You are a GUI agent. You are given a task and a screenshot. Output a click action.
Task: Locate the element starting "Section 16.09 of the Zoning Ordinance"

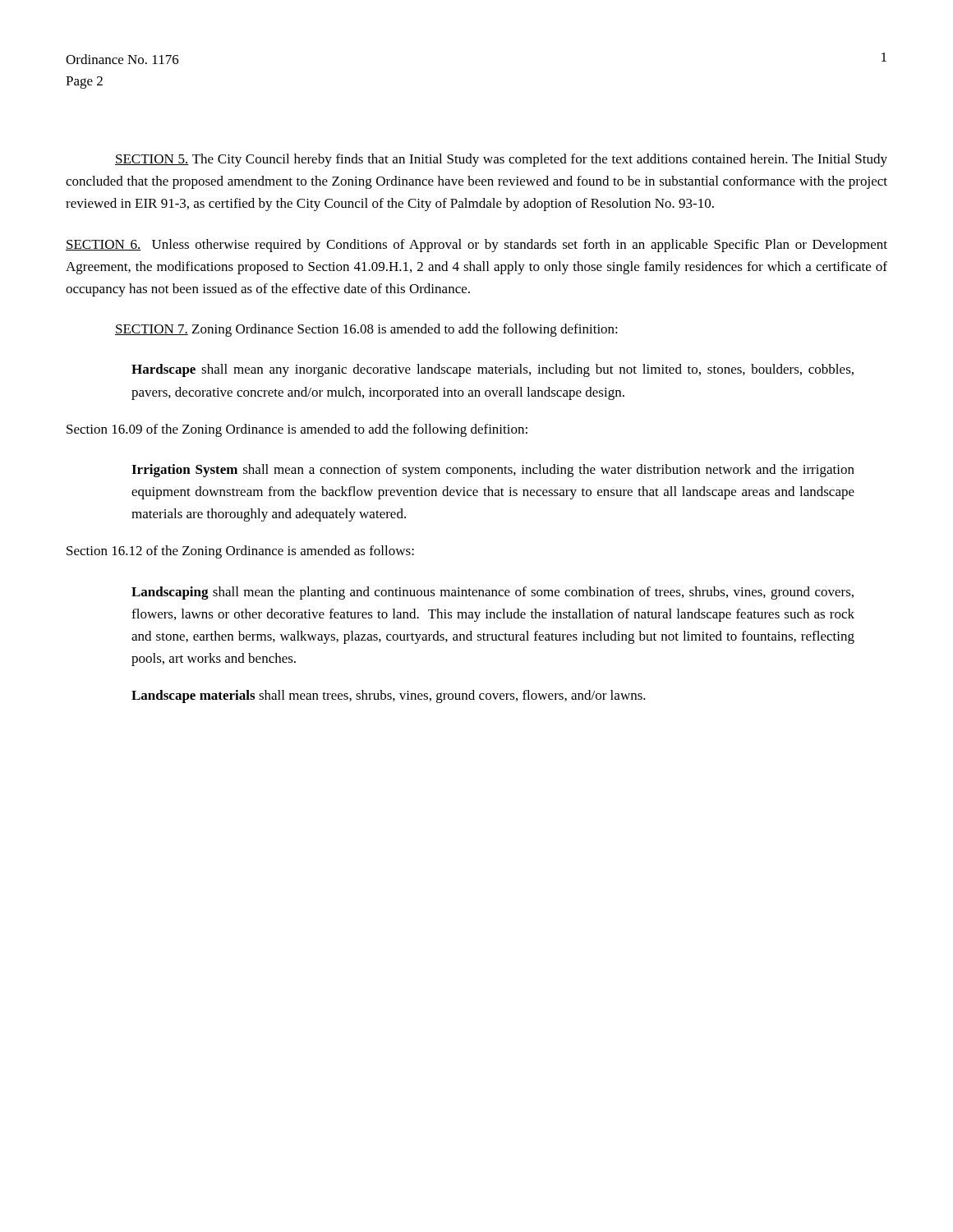[297, 429]
